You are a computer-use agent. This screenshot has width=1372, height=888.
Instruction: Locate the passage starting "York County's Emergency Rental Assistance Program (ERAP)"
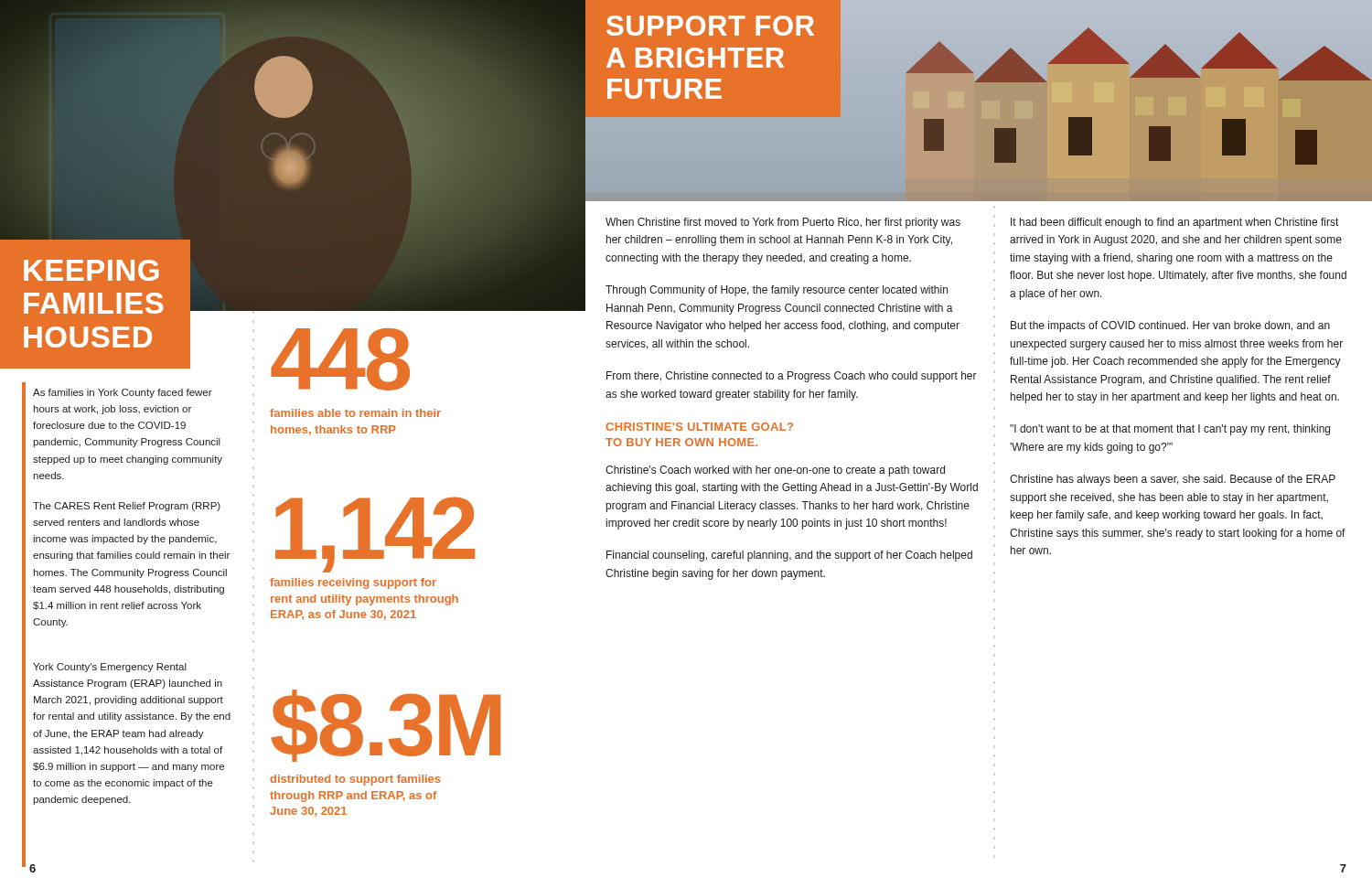[x=132, y=733]
